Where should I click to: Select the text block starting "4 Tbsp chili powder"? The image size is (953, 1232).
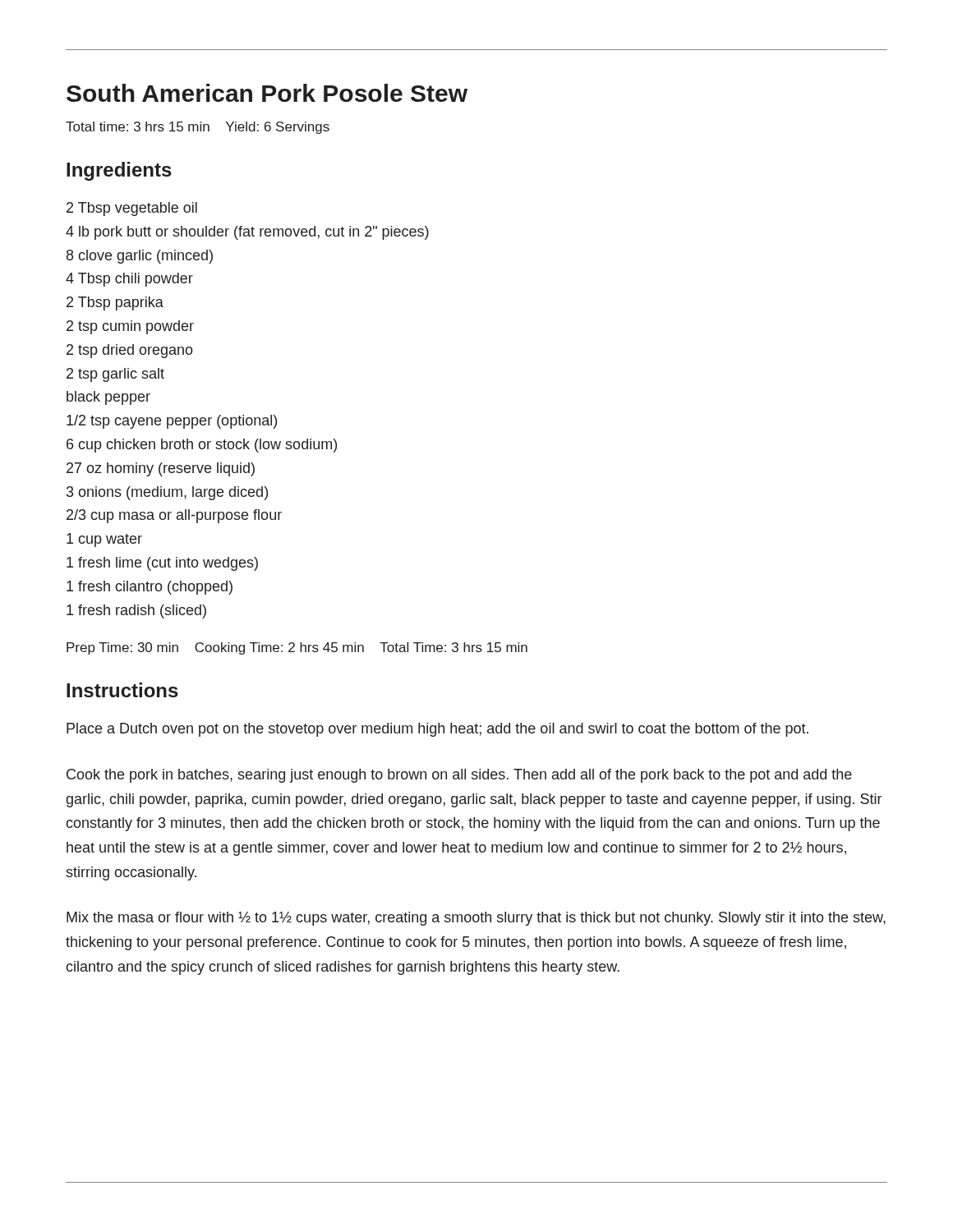[129, 279]
